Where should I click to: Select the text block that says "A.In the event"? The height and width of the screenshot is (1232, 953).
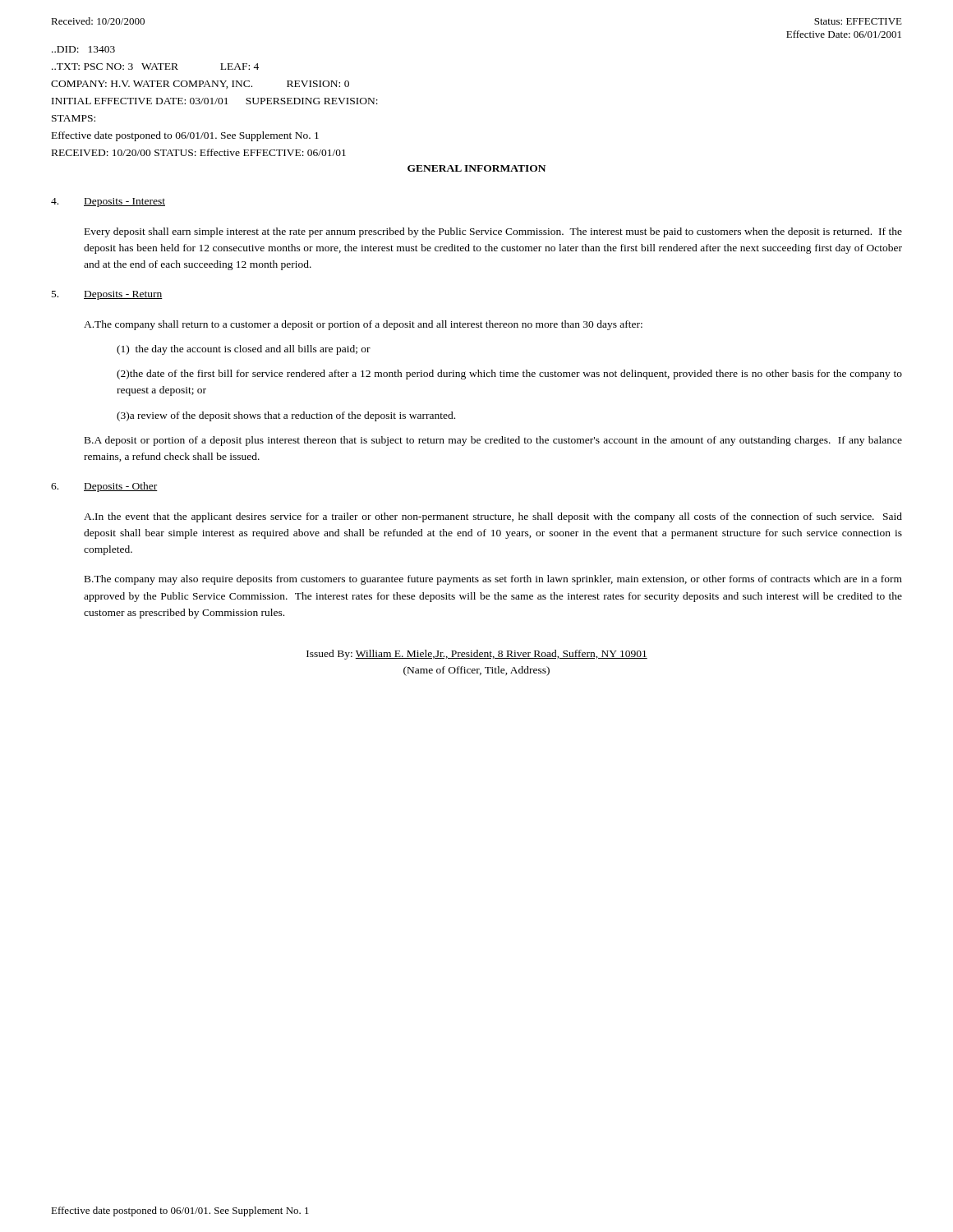coord(493,532)
